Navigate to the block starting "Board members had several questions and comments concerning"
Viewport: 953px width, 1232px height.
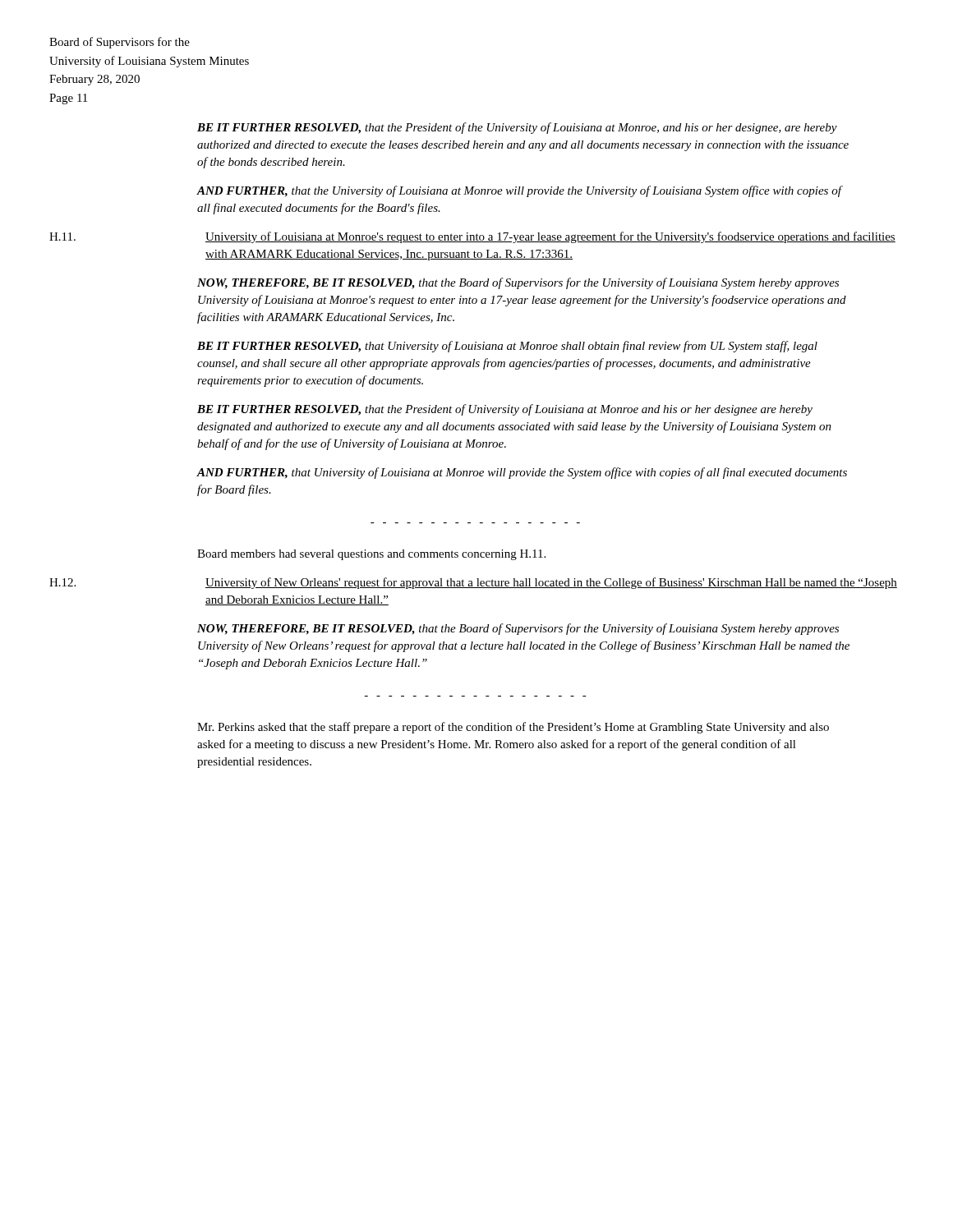point(526,554)
